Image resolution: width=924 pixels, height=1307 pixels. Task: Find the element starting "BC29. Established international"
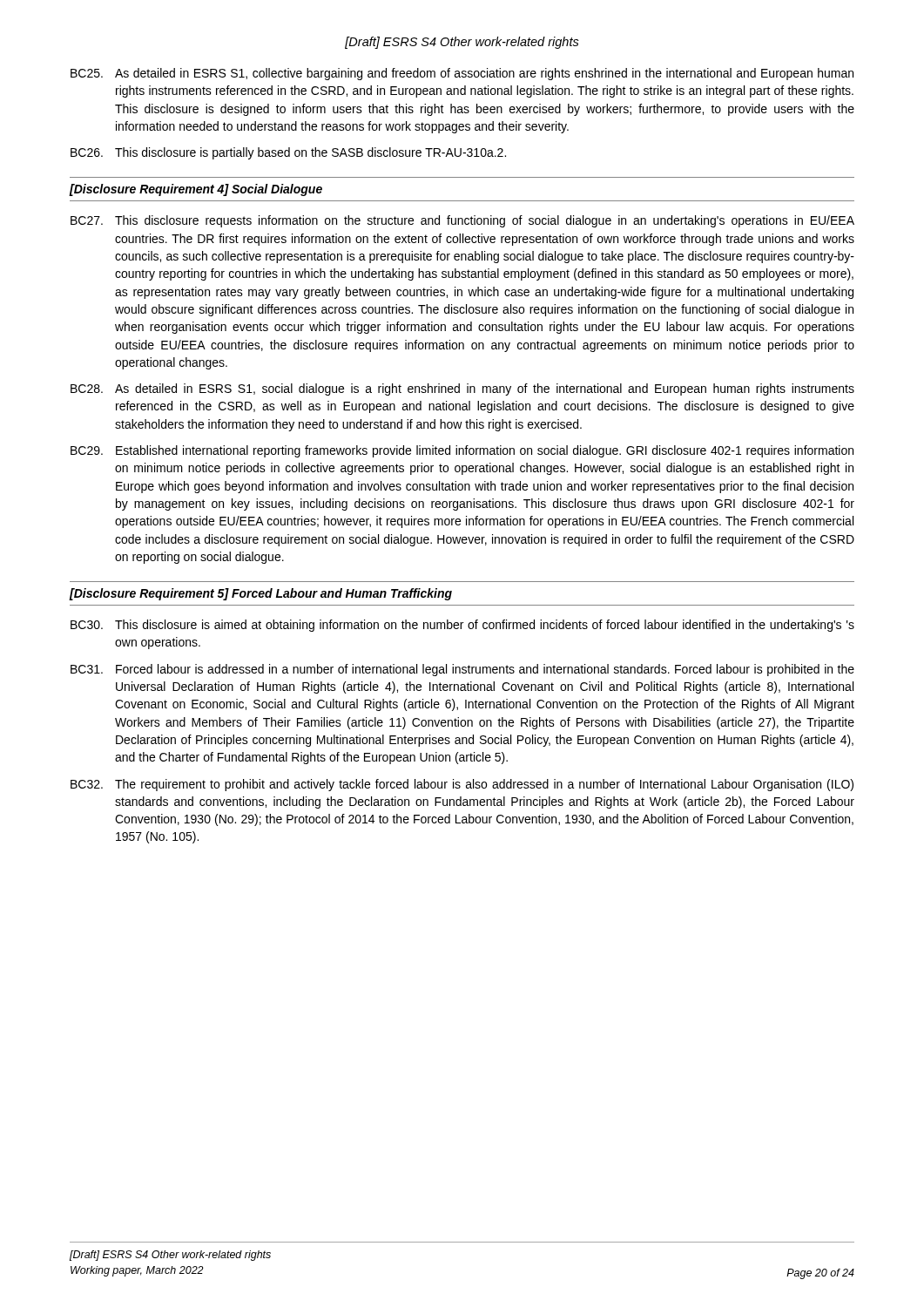coord(462,504)
